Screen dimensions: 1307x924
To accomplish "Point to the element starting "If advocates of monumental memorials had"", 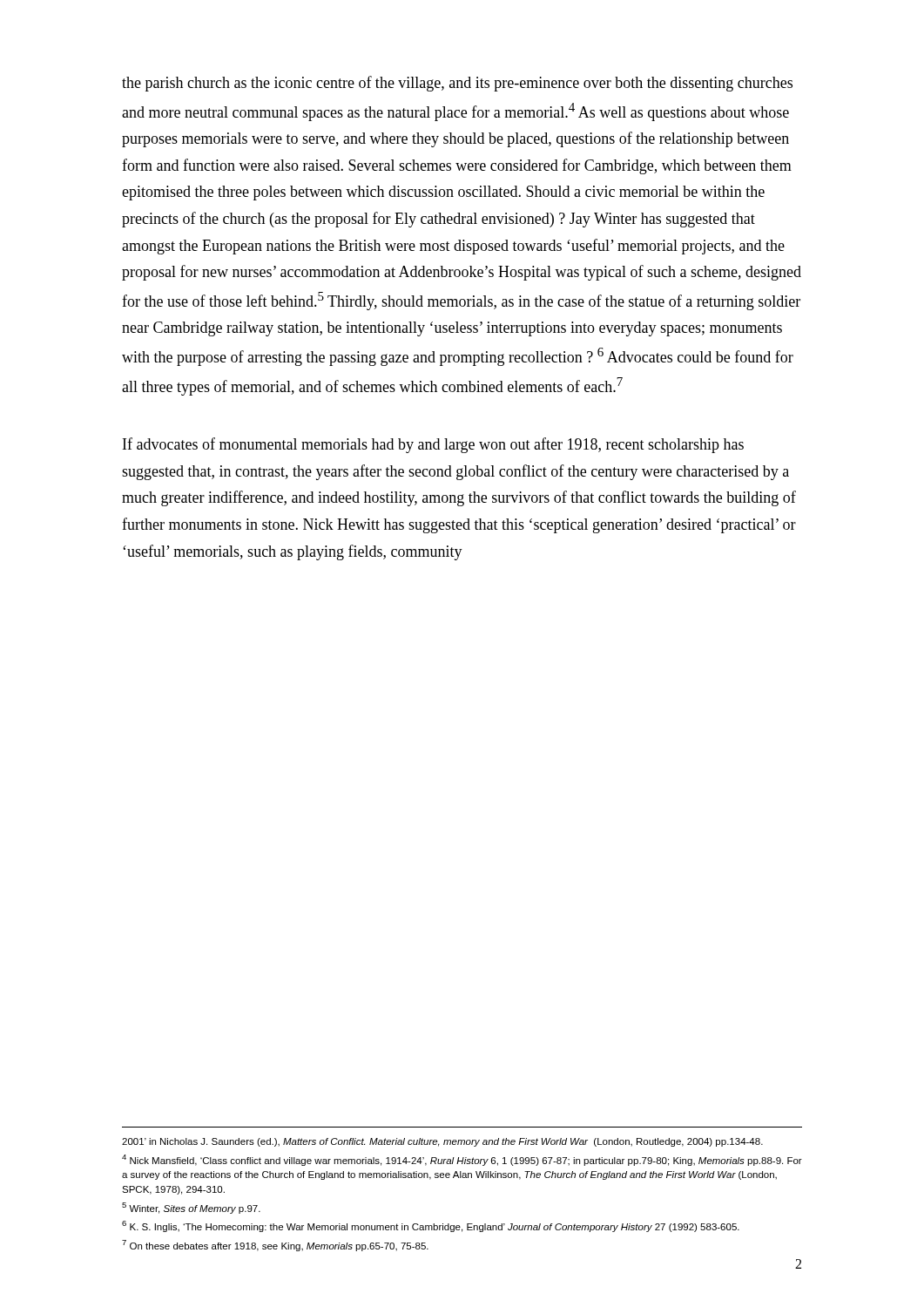I will (459, 498).
